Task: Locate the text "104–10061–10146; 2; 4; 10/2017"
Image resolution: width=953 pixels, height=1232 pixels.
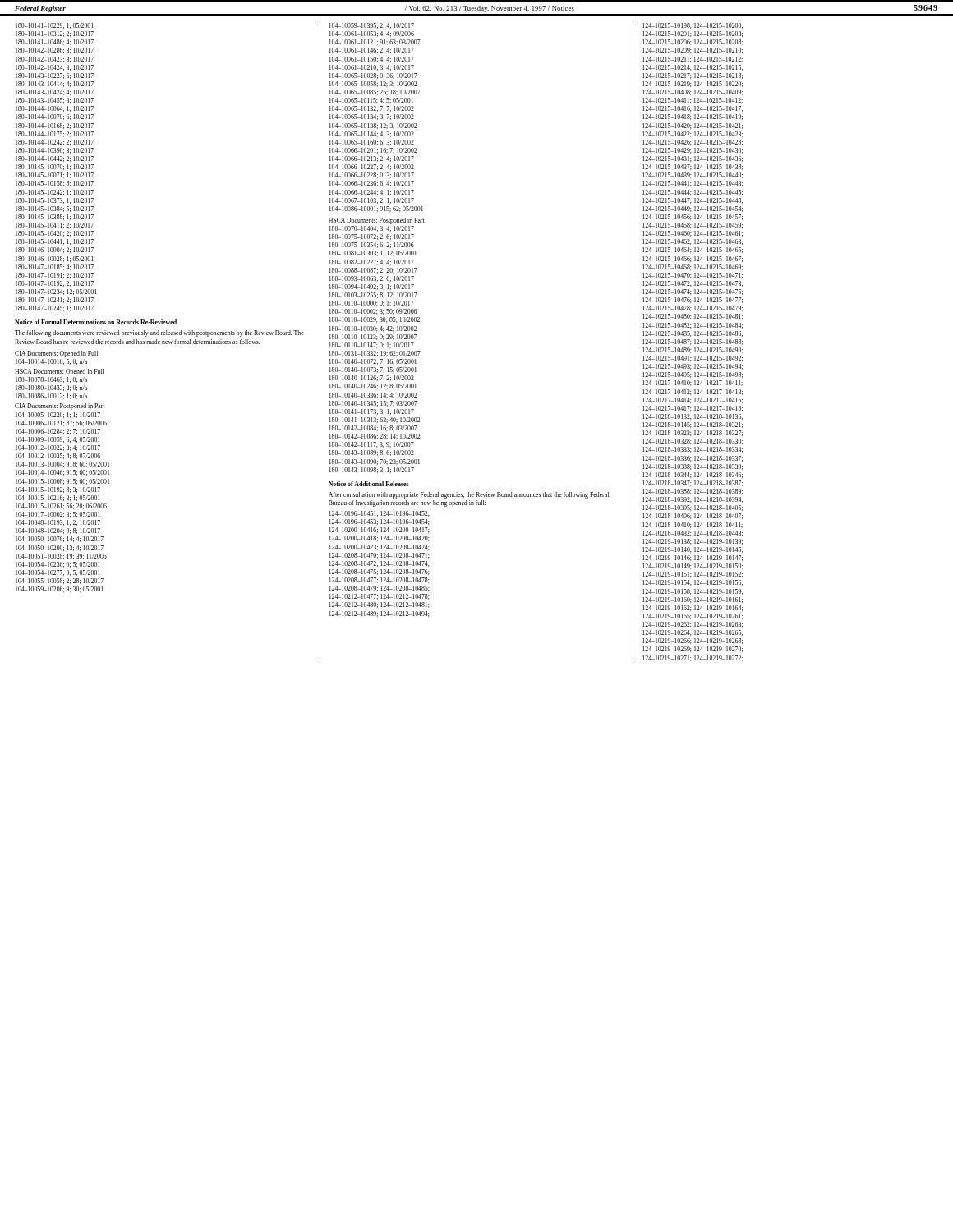Action: 371,51
